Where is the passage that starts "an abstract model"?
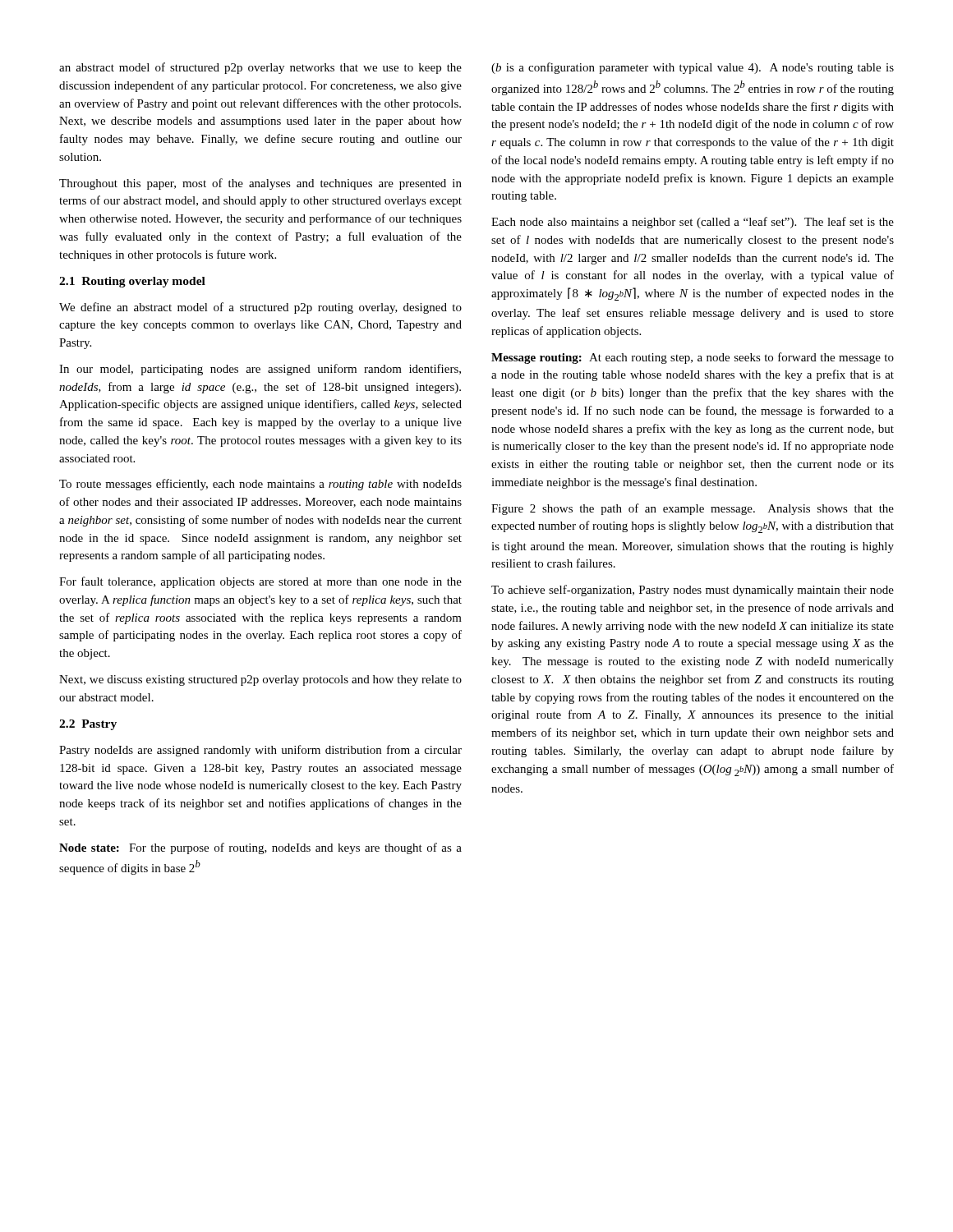Image resolution: width=953 pixels, height=1232 pixels. 260,113
